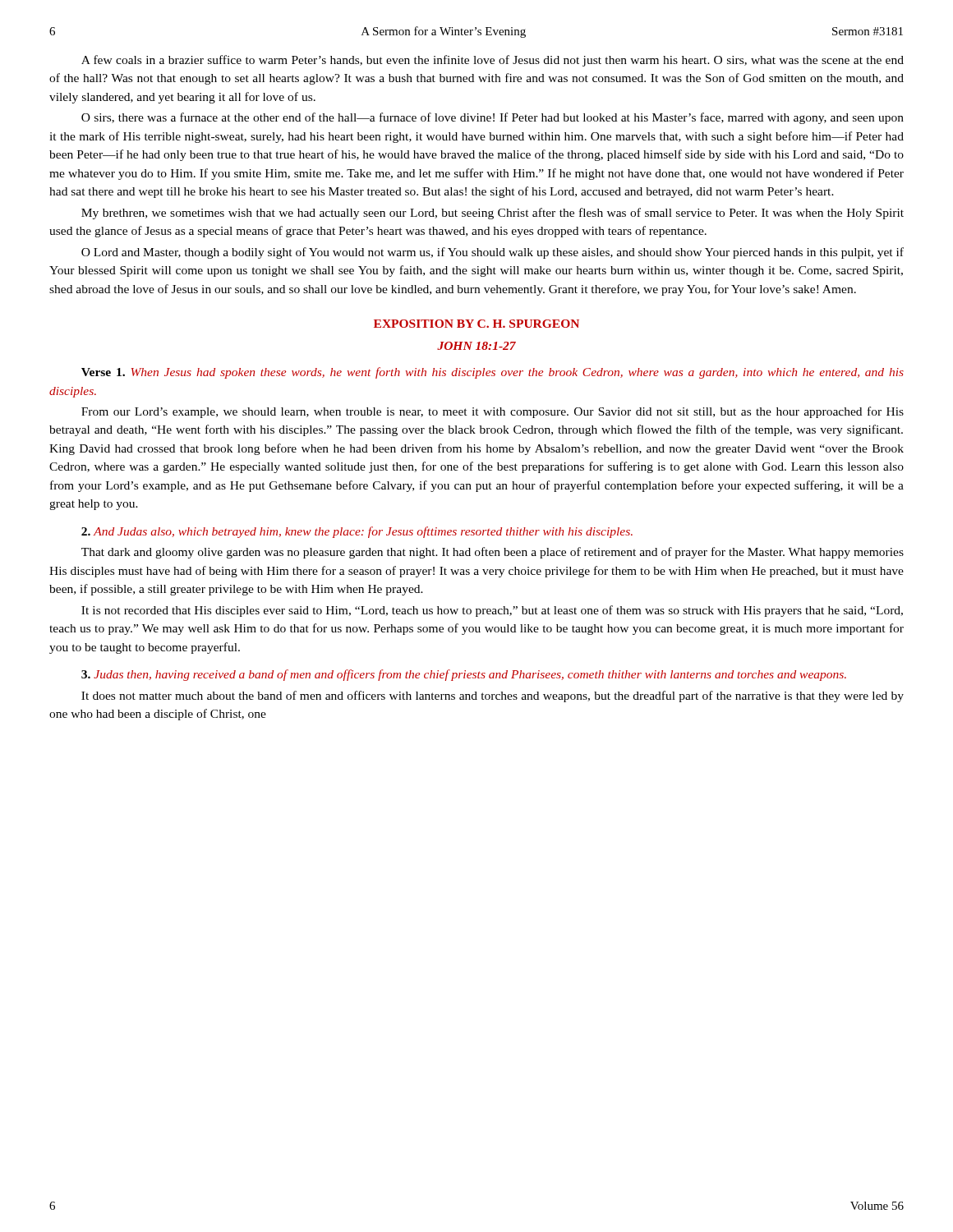The image size is (953, 1232).
Task: Select the text block that reads "It is not recorded that His disciples"
Action: coord(476,629)
